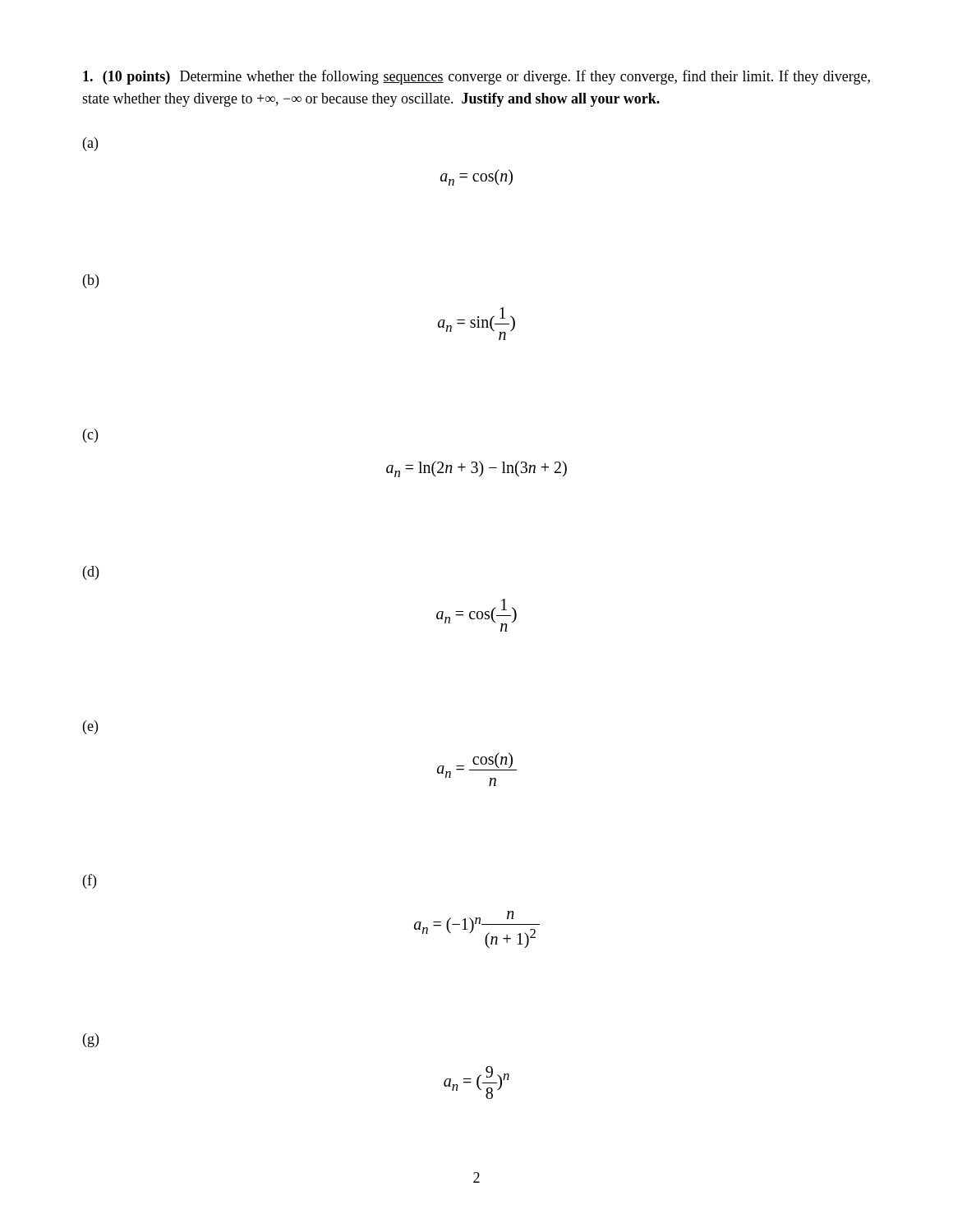
Task: Find the formula that reads "an = (98)n"
Action: pyautogui.click(x=476, y=1083)
